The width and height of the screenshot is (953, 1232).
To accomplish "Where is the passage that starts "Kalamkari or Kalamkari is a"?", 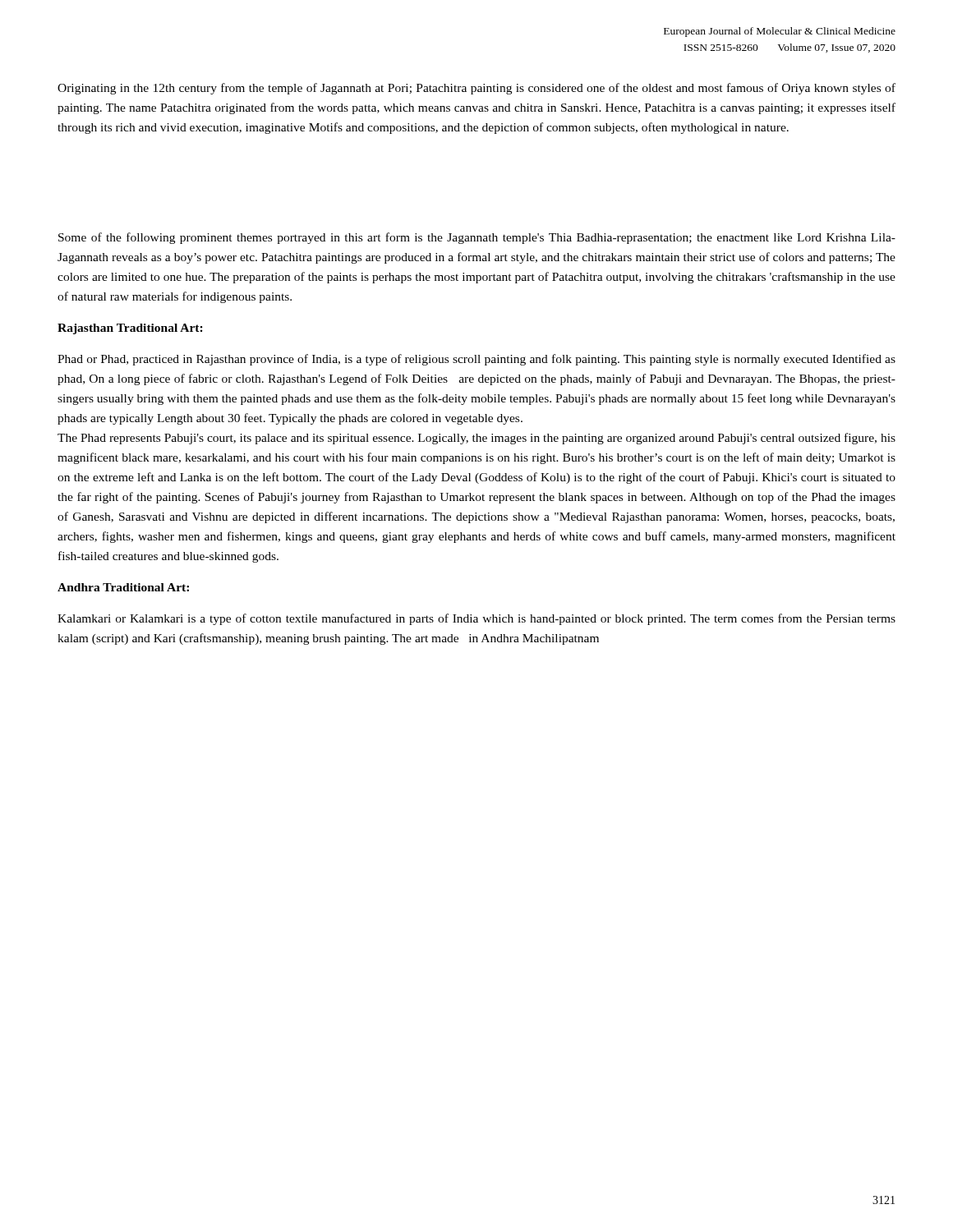I will click(476, 629).
